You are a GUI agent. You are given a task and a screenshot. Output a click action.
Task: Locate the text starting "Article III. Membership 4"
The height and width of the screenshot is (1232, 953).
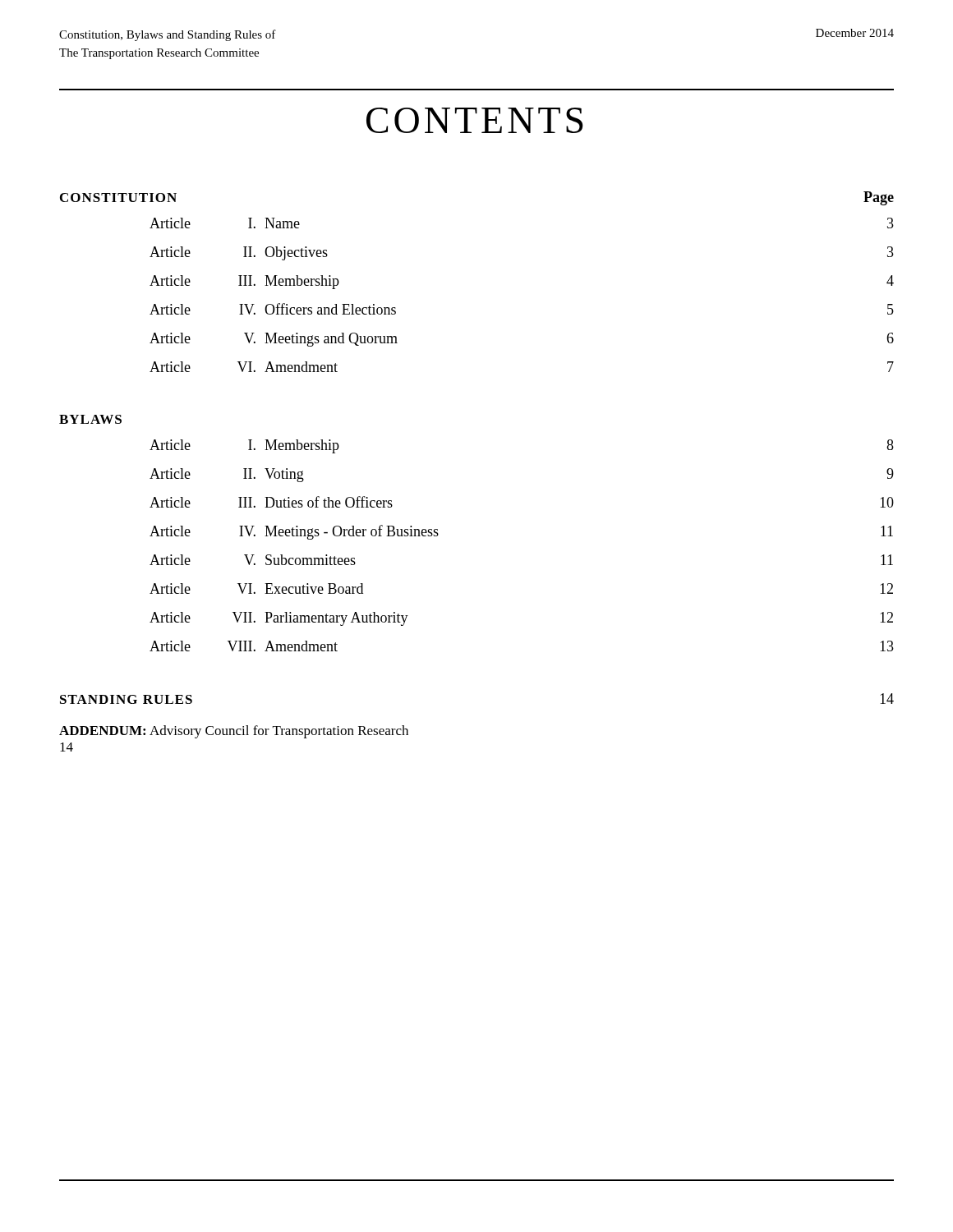[170, 282]
